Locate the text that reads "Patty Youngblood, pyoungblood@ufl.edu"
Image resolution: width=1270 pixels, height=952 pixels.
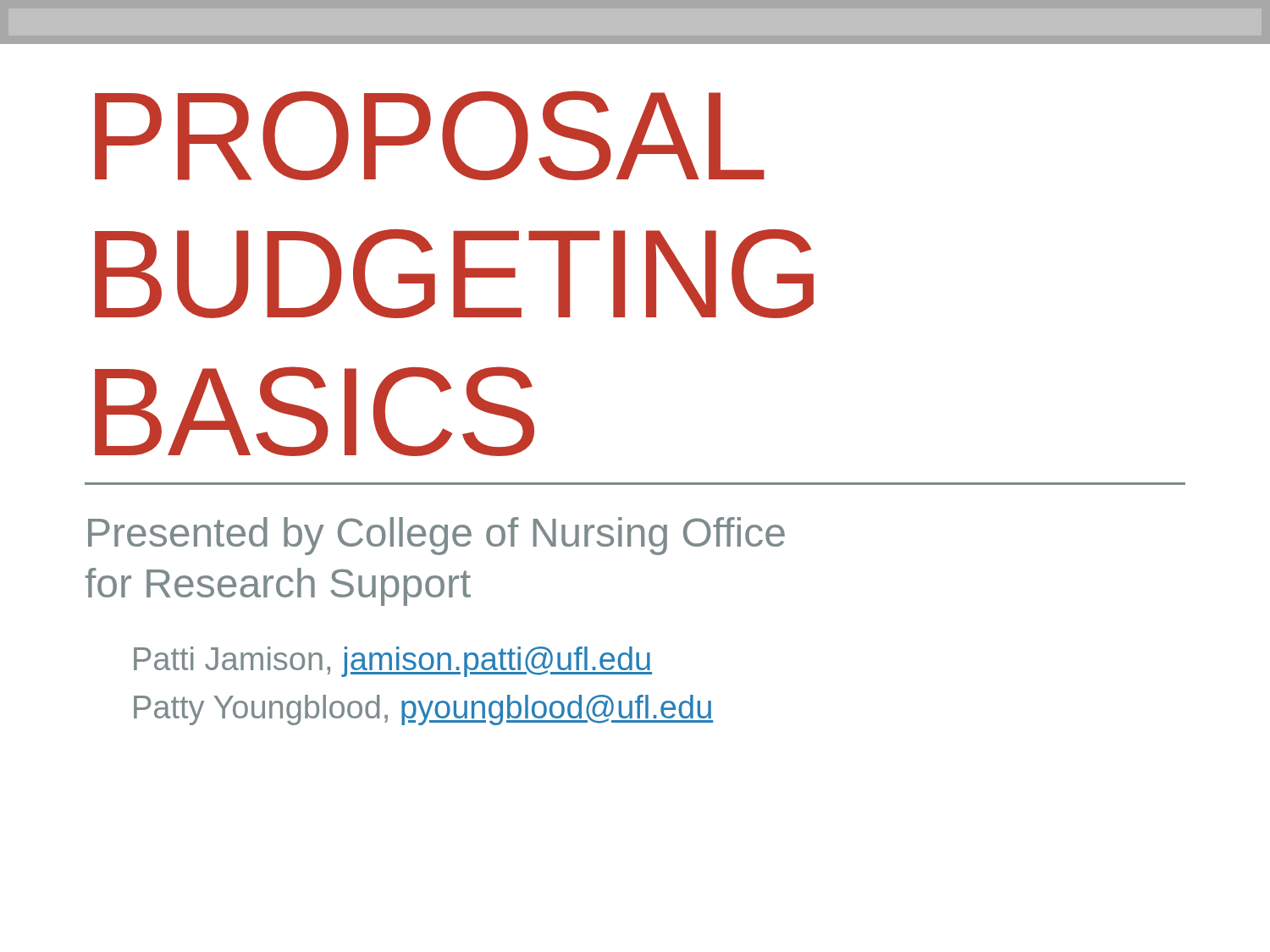(x=422, y=707)
